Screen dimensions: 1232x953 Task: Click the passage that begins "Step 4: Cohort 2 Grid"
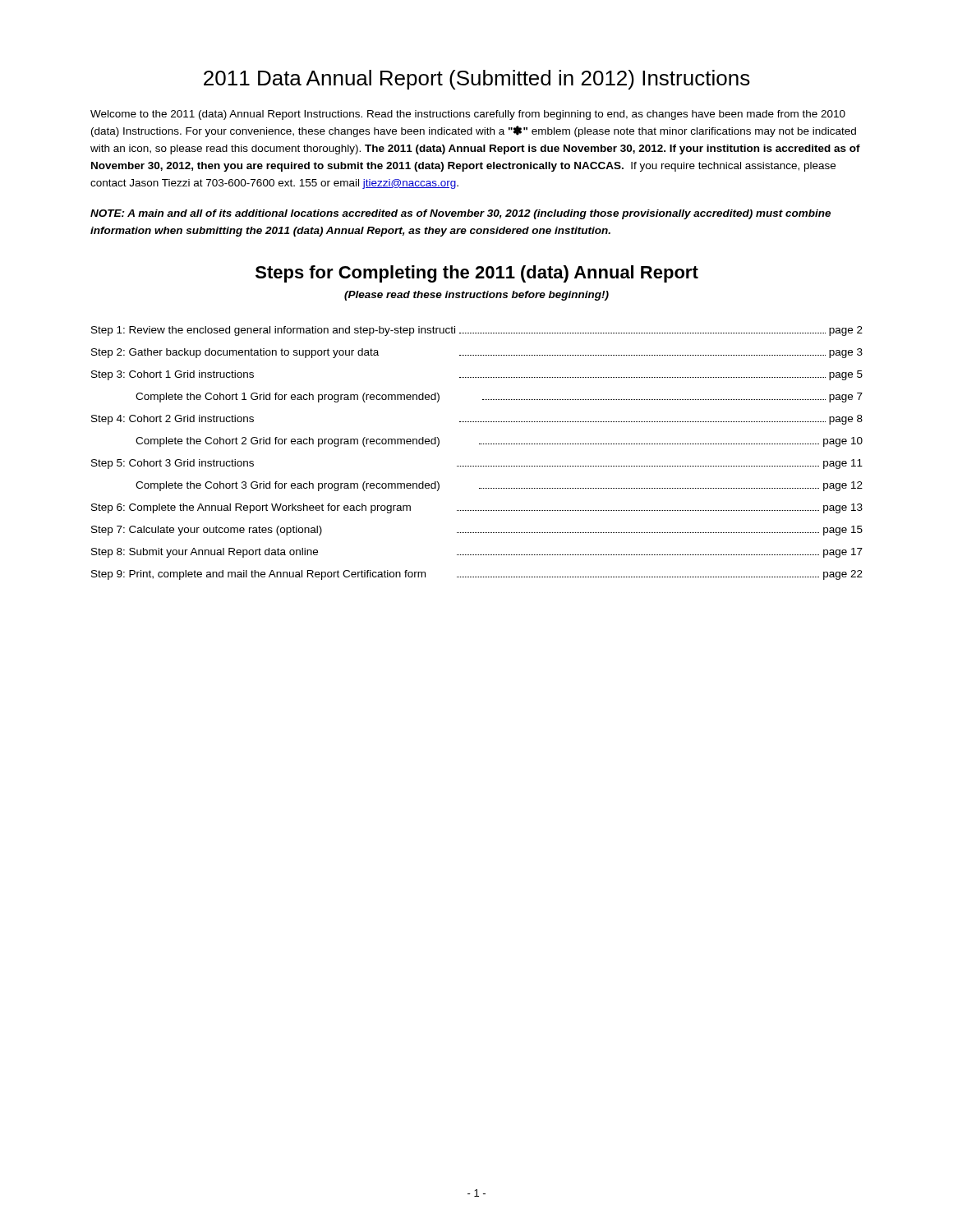point(476,419)
